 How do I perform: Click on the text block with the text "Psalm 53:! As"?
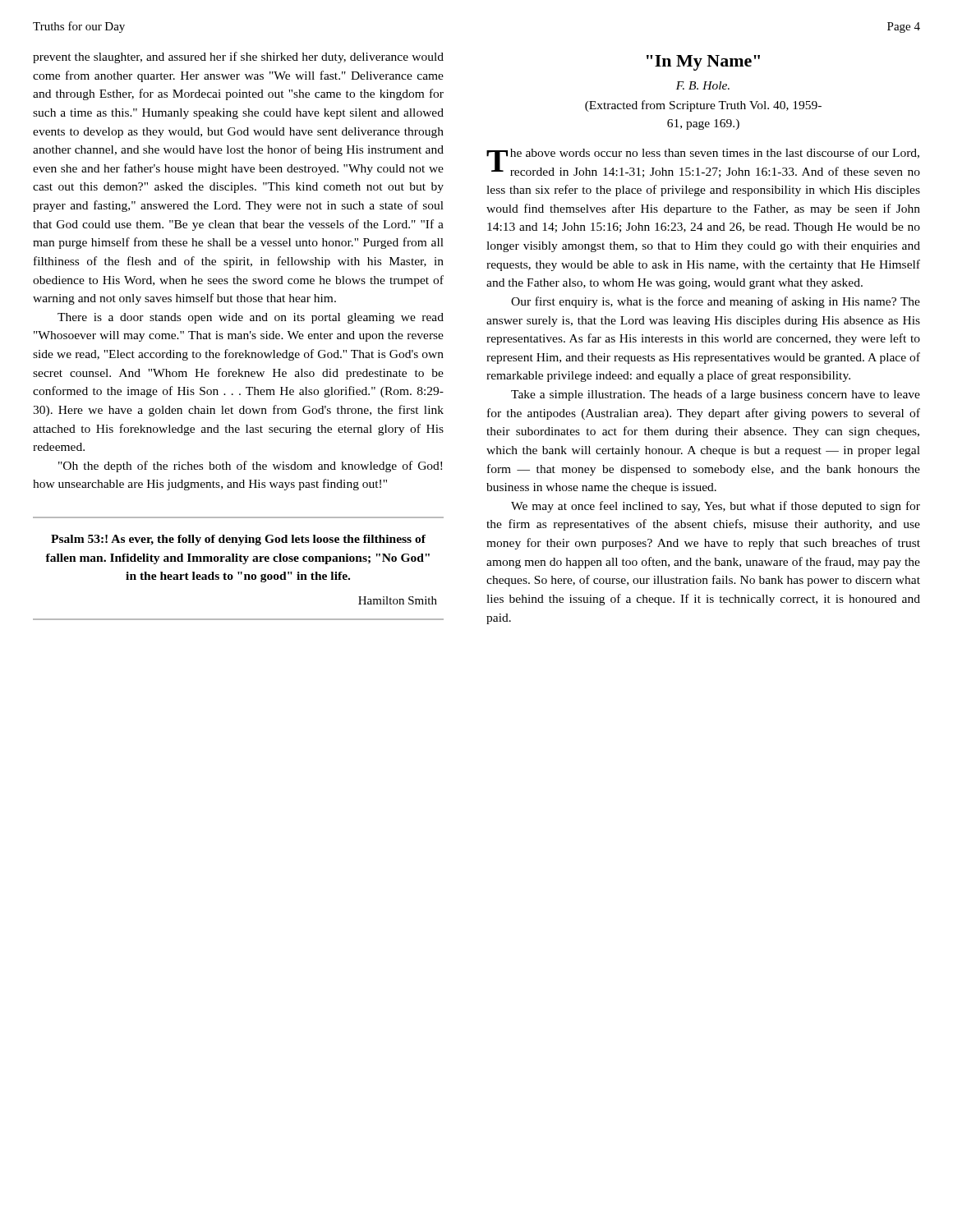tap(238, 570)
